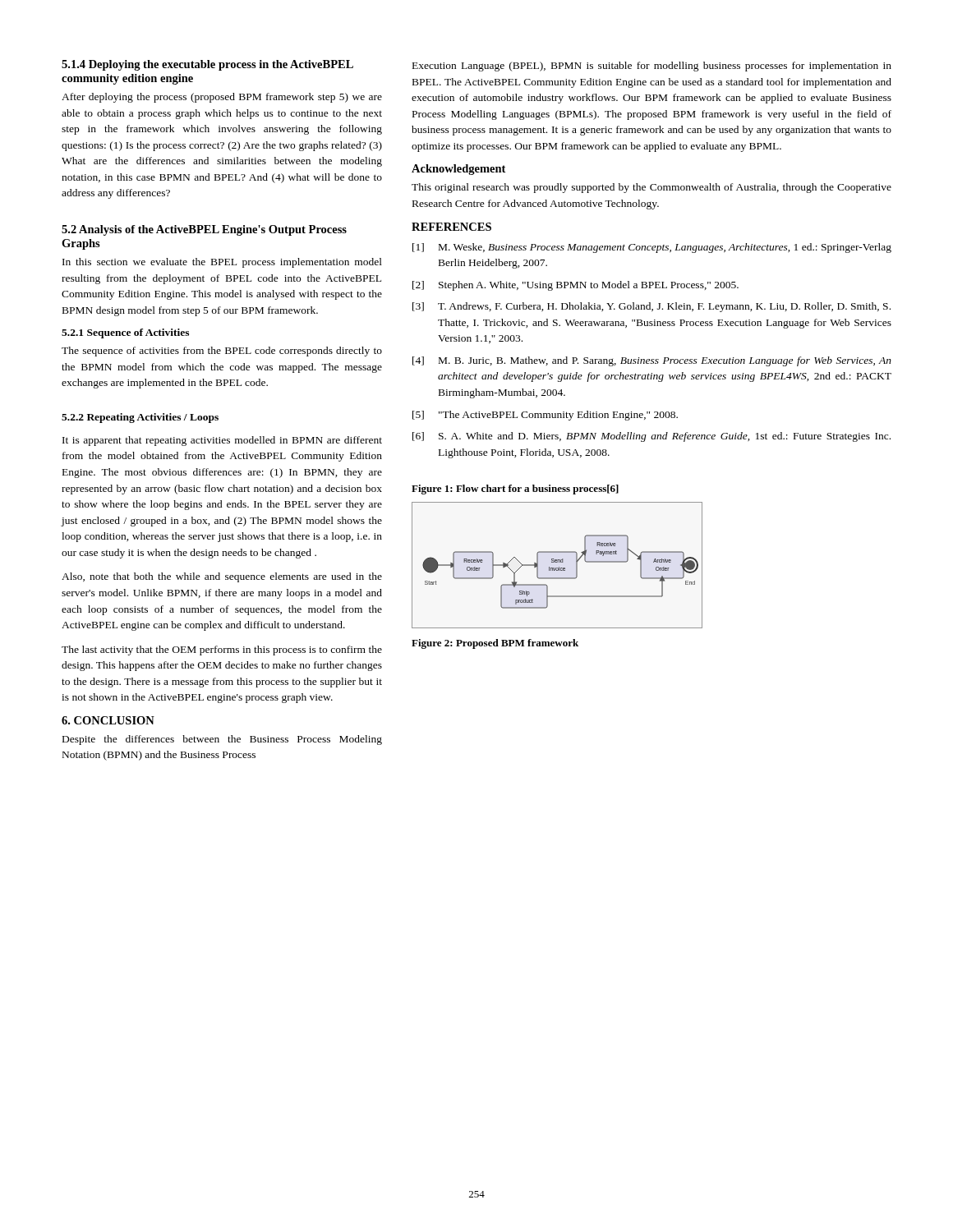953x1232 pixels.
Task: Select the block starting "5.1.4 Deploying the executable process in the ActiveBPEL"
Action: pyautogui.click(x=222, y=71)
